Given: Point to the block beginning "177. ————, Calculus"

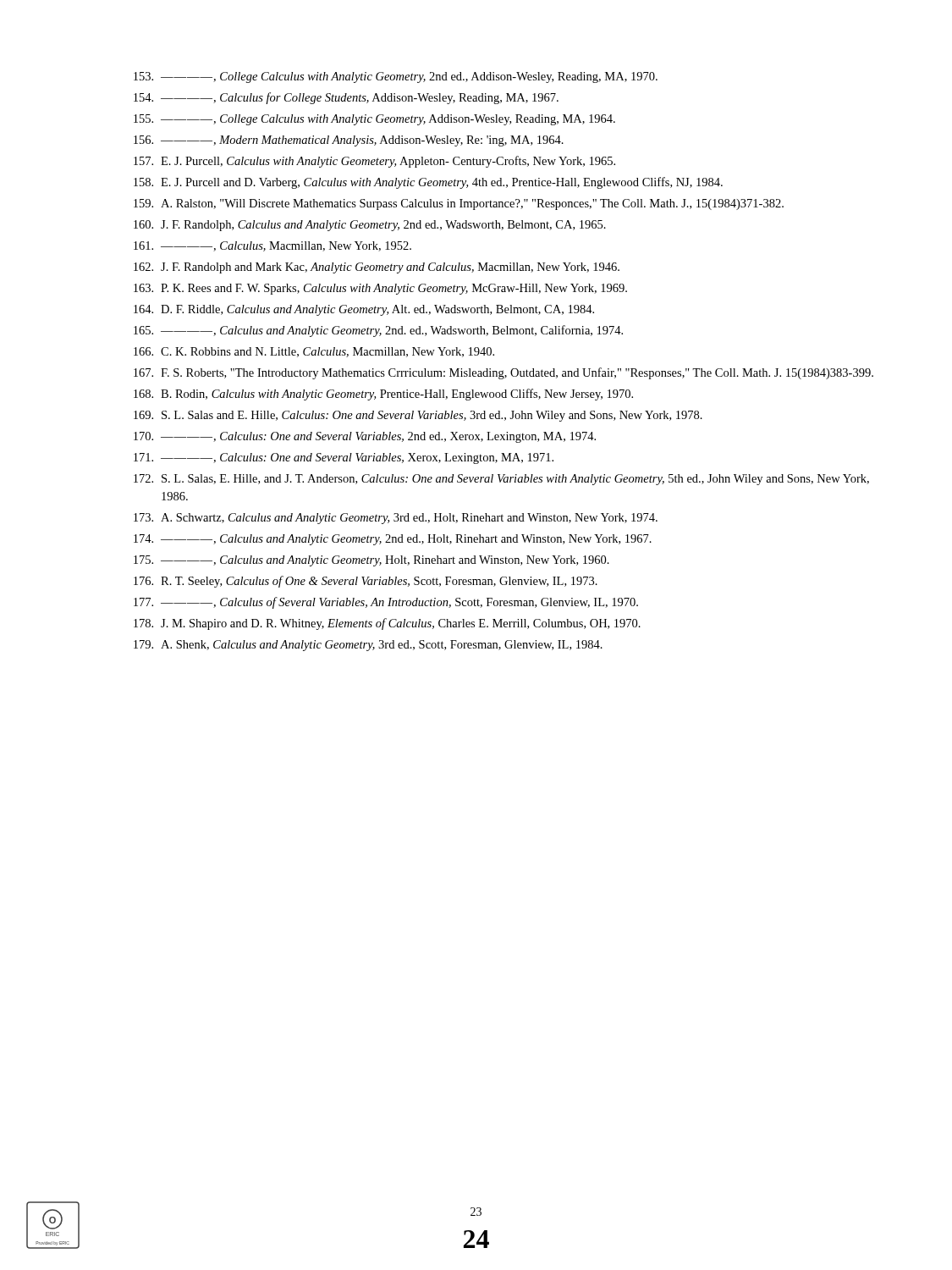Looking at the screenshot, I should [x=497, y=603].
